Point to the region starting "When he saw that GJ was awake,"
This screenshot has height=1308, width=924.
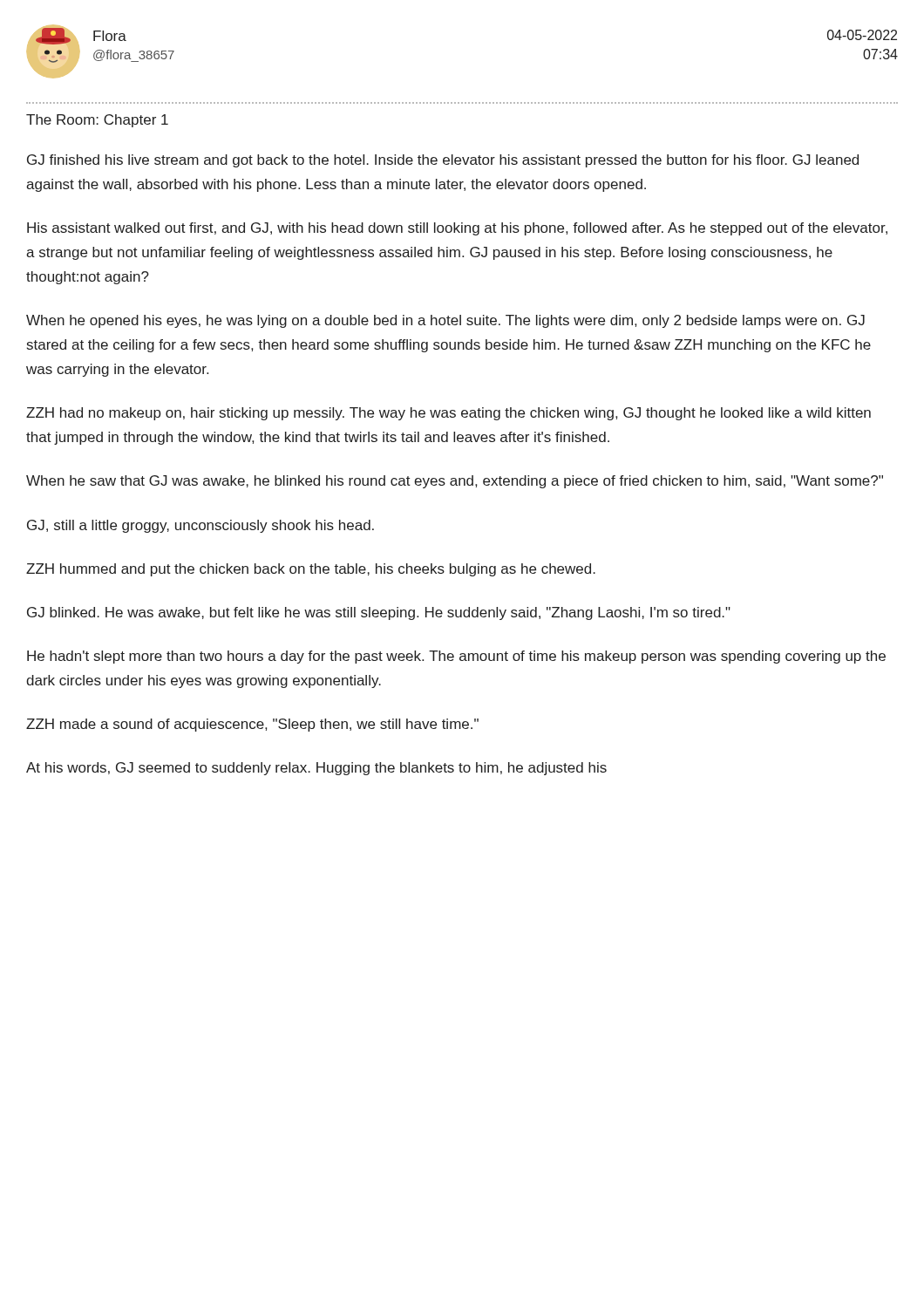(455, 481)
